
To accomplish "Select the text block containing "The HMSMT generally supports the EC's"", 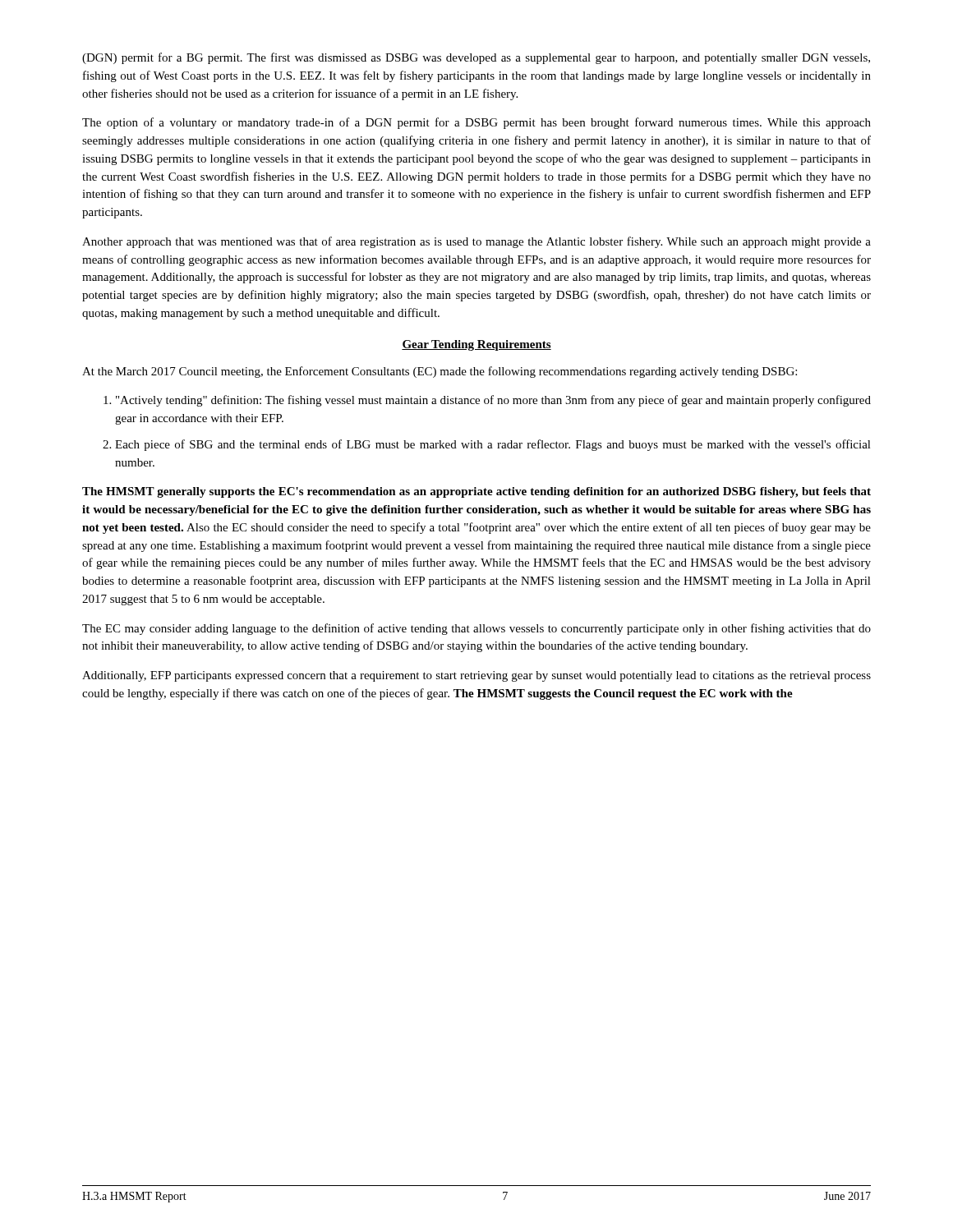I will click(476, 546).
